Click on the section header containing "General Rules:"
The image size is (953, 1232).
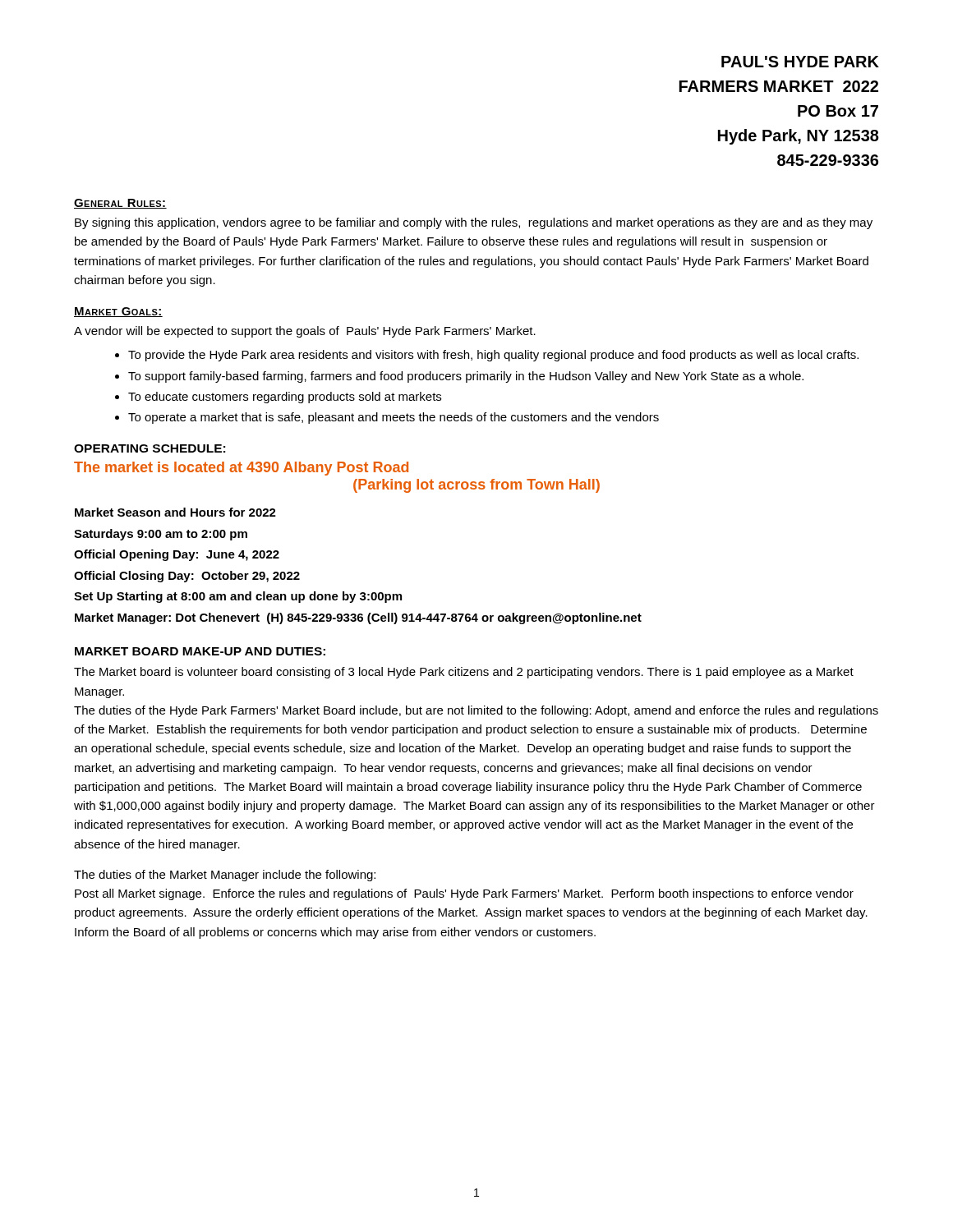click(x=120, y=202)
